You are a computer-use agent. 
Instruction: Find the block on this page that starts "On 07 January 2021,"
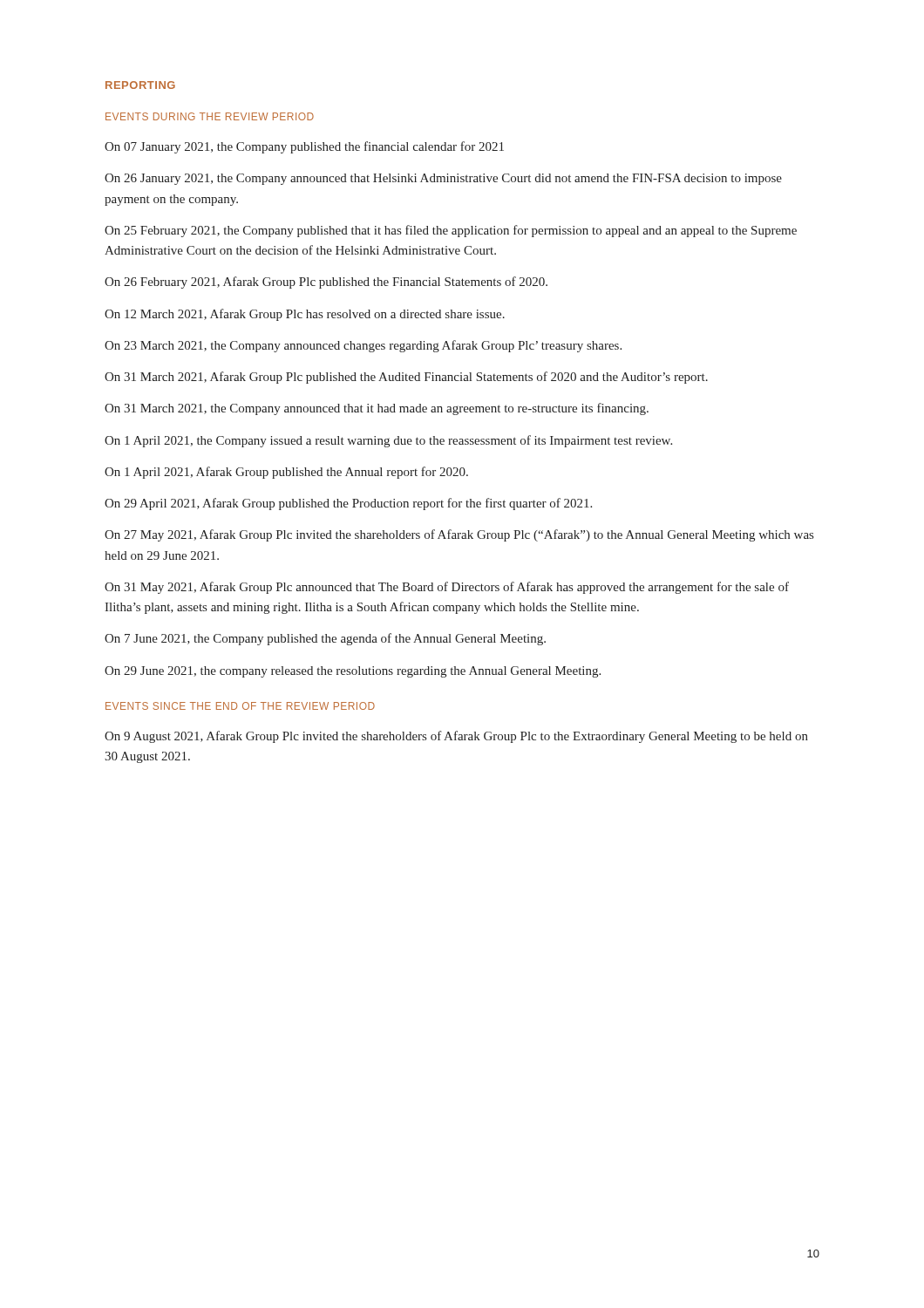[305, 146]
